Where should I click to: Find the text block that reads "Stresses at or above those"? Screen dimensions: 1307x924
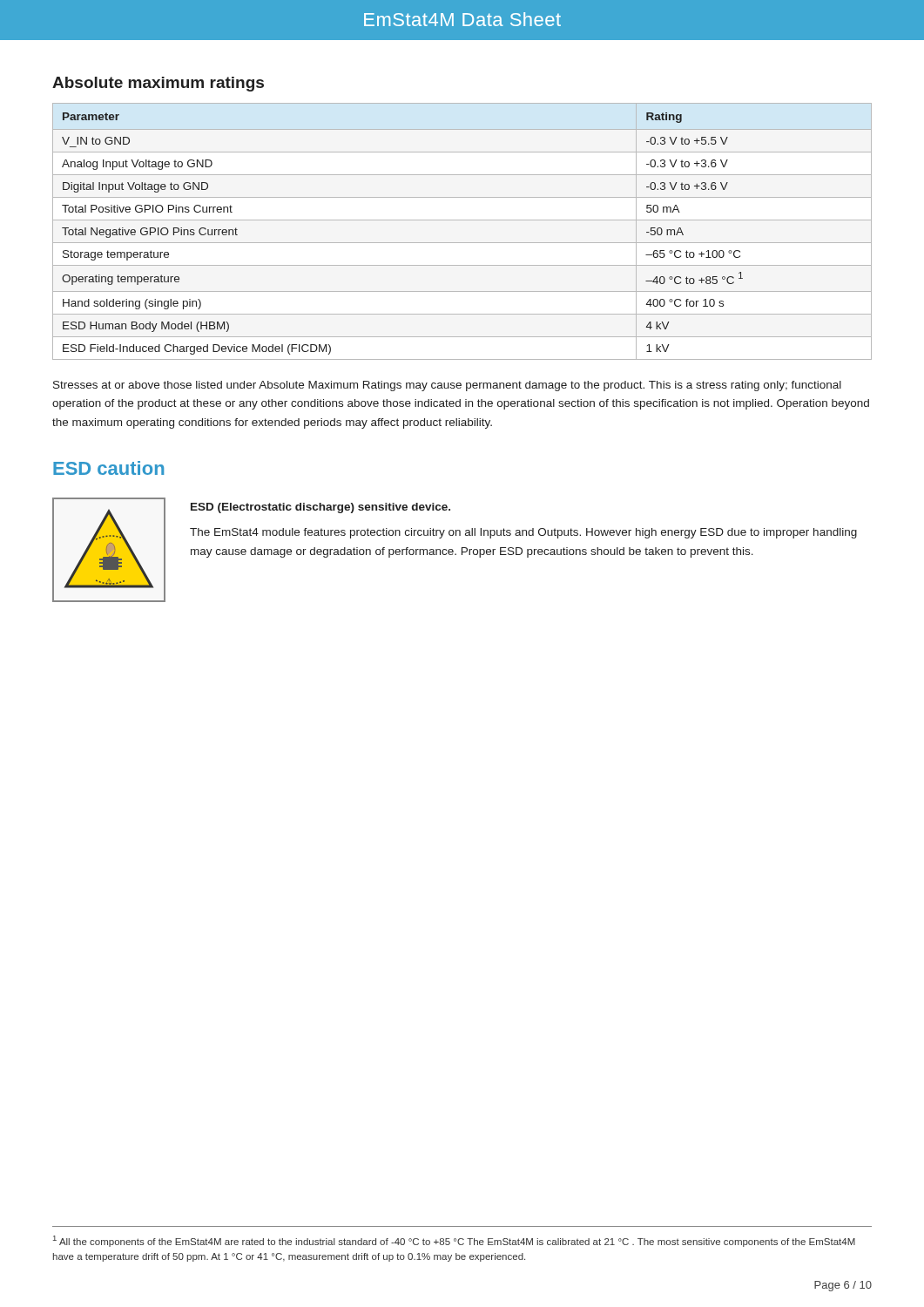click(461, 403)
